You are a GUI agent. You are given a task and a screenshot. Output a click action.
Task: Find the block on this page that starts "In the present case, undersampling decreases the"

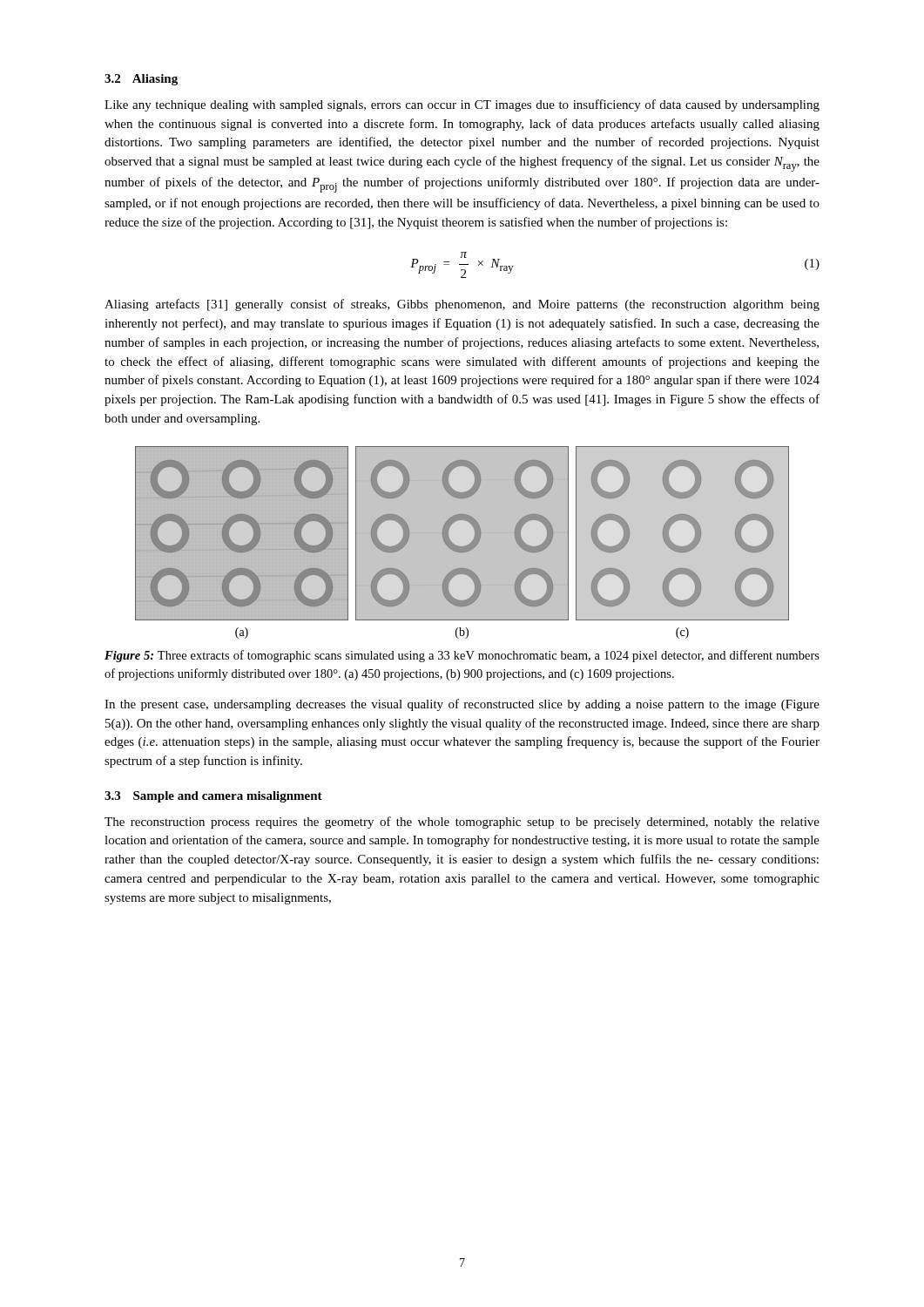[462, 733]
